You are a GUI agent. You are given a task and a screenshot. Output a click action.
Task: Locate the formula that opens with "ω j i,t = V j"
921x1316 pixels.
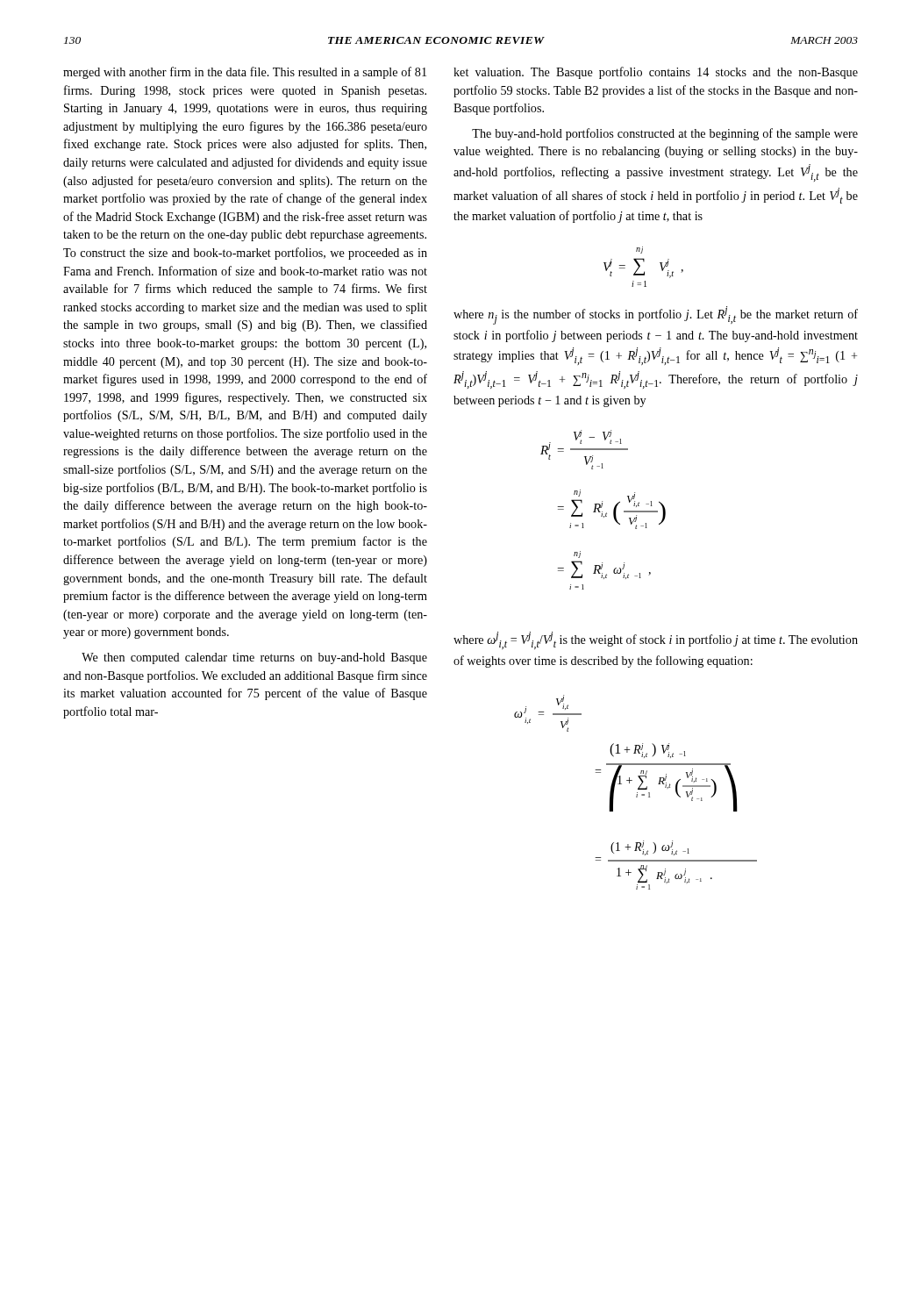click(x=656, y=828)
